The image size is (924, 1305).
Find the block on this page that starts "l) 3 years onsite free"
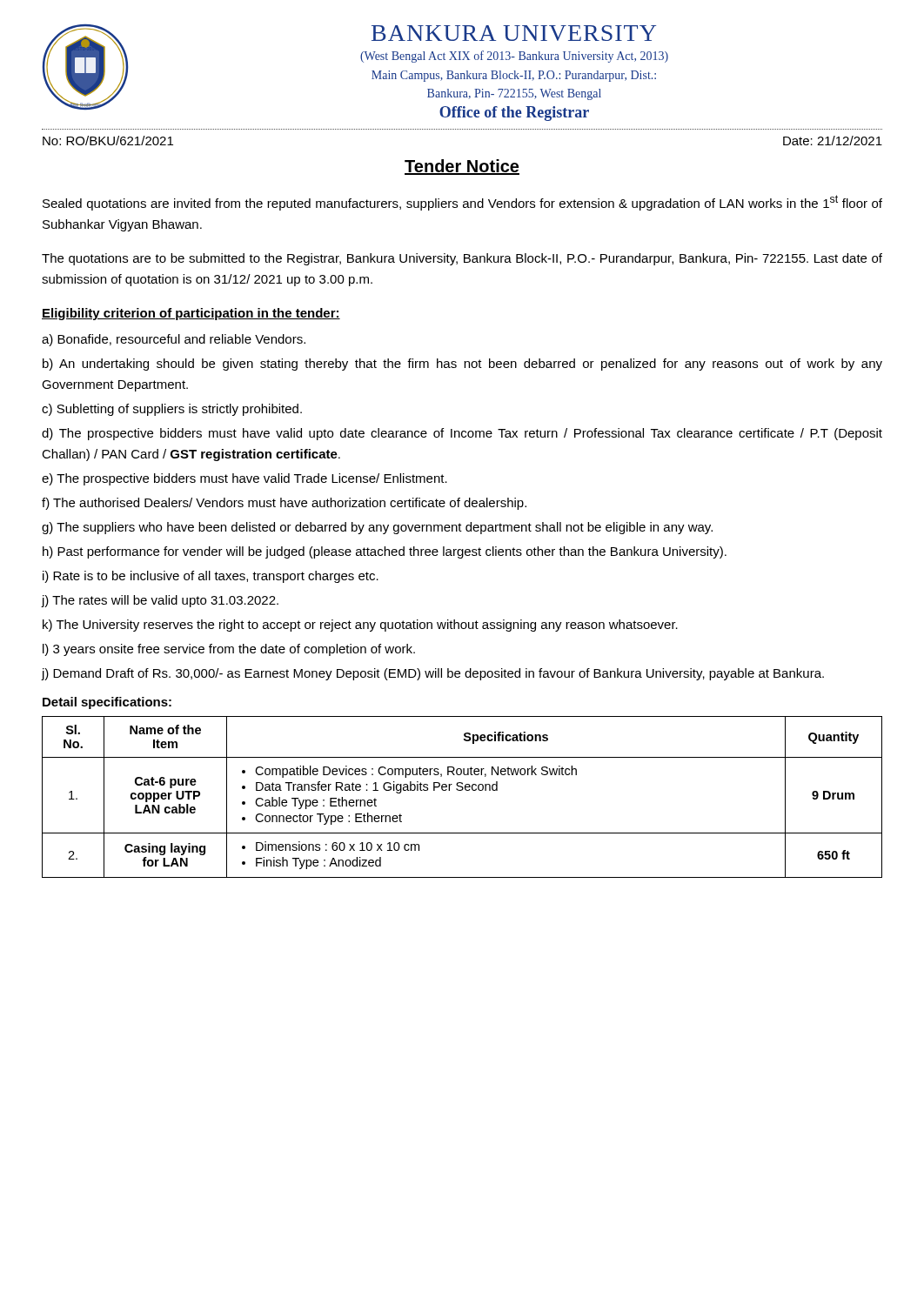point(229,650)
